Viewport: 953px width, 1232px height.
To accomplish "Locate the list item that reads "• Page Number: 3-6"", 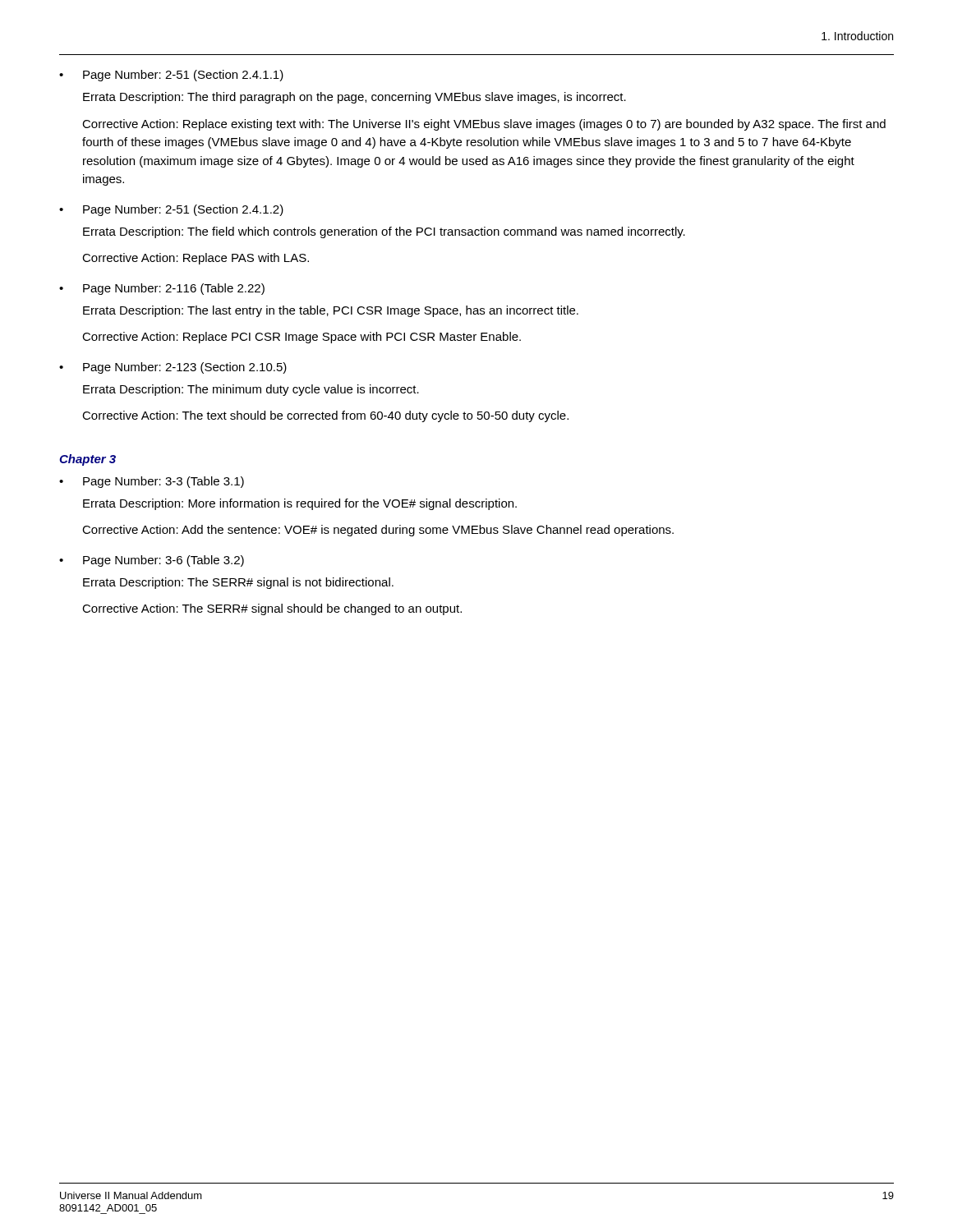I will click(152, 561).
